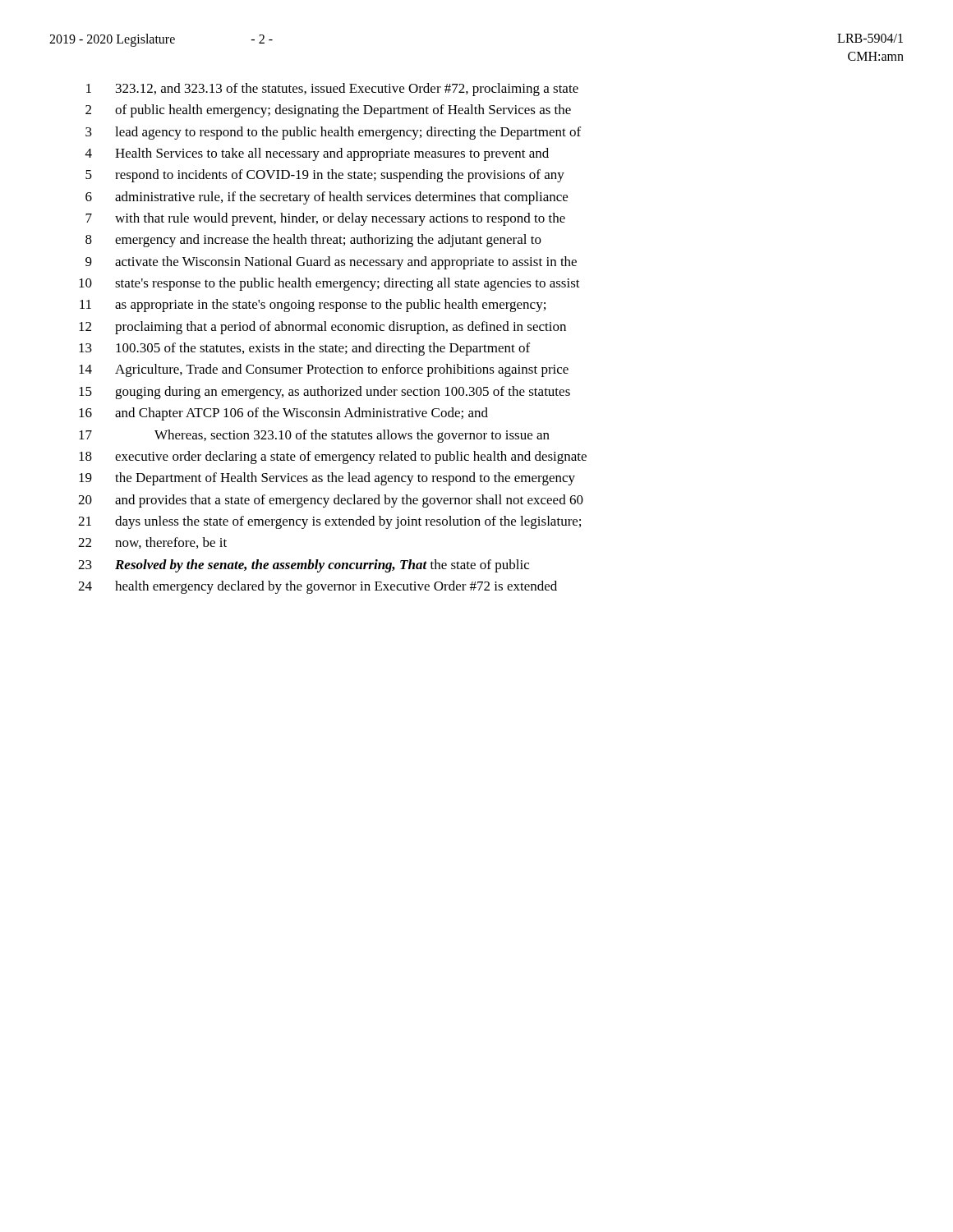The image size is (953, 1232).
Task: Locate the text block starting "12, and 323.13"
Action: point(476,251)
